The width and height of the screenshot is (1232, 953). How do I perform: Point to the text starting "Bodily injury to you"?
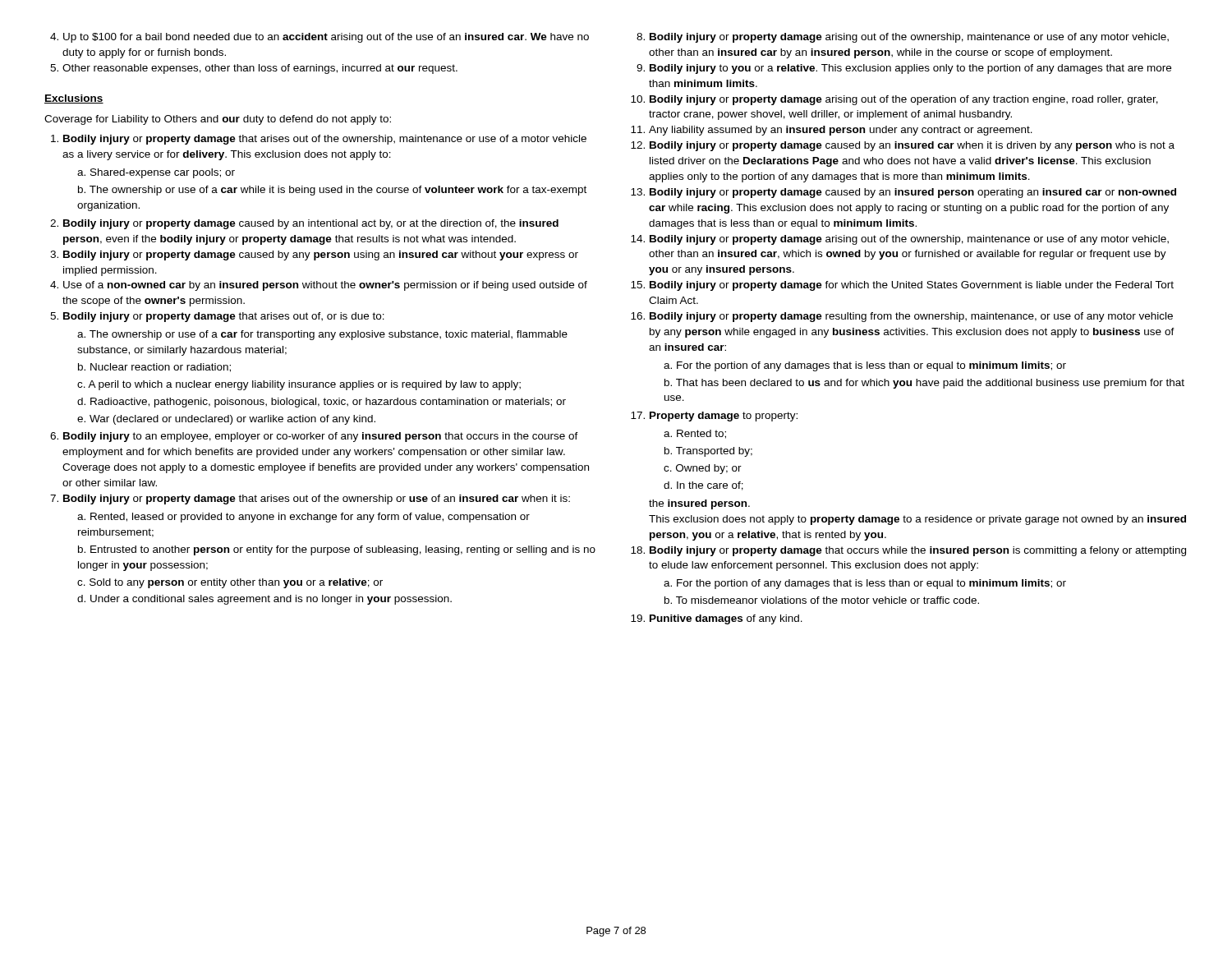point(918,76)
